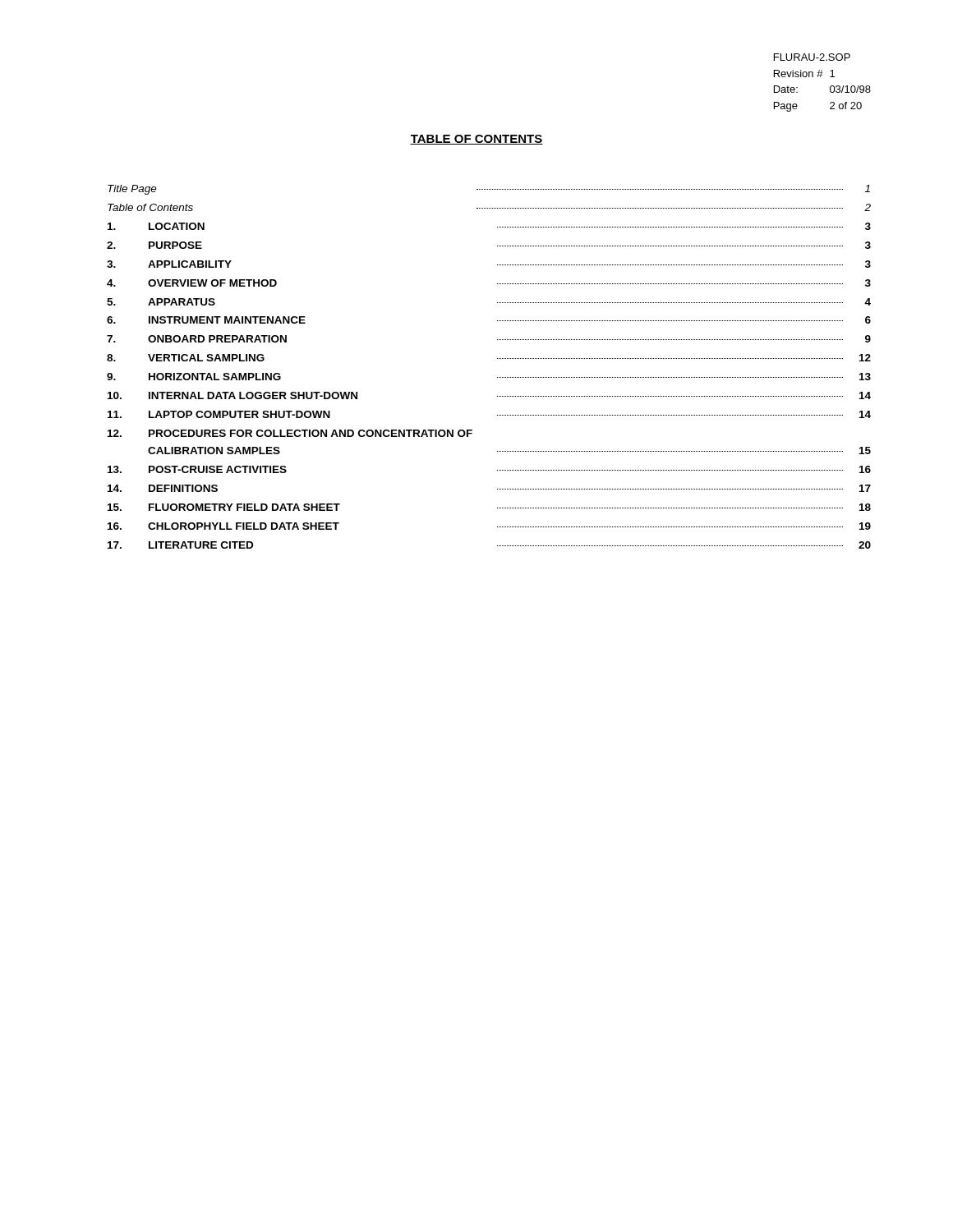
Task: Find the passage starting "4. OVERVIEW OF"
Action: [x=489, y=283]
